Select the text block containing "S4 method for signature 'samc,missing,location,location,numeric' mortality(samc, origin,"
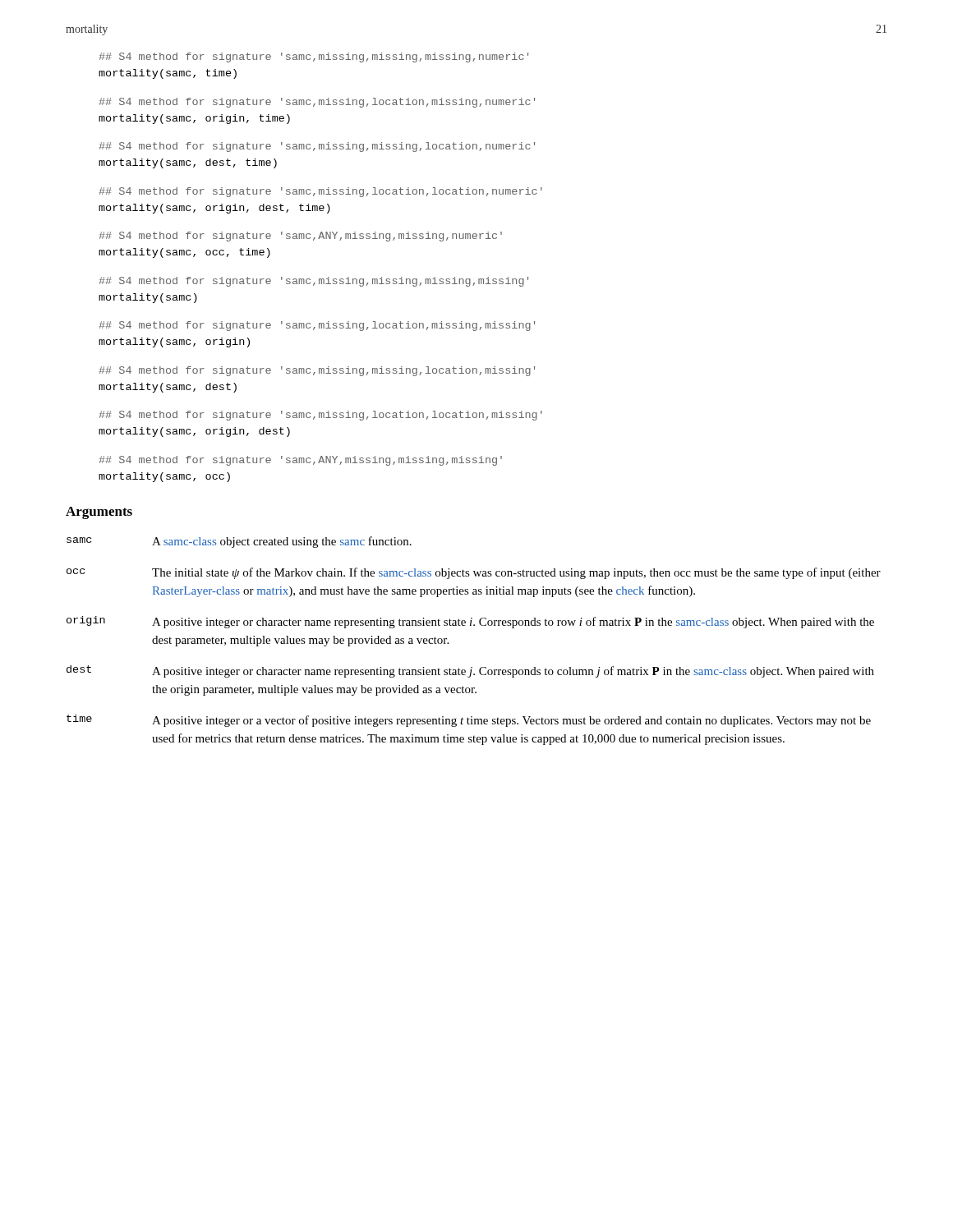953x1232 pixels. (x=493, y=200)
